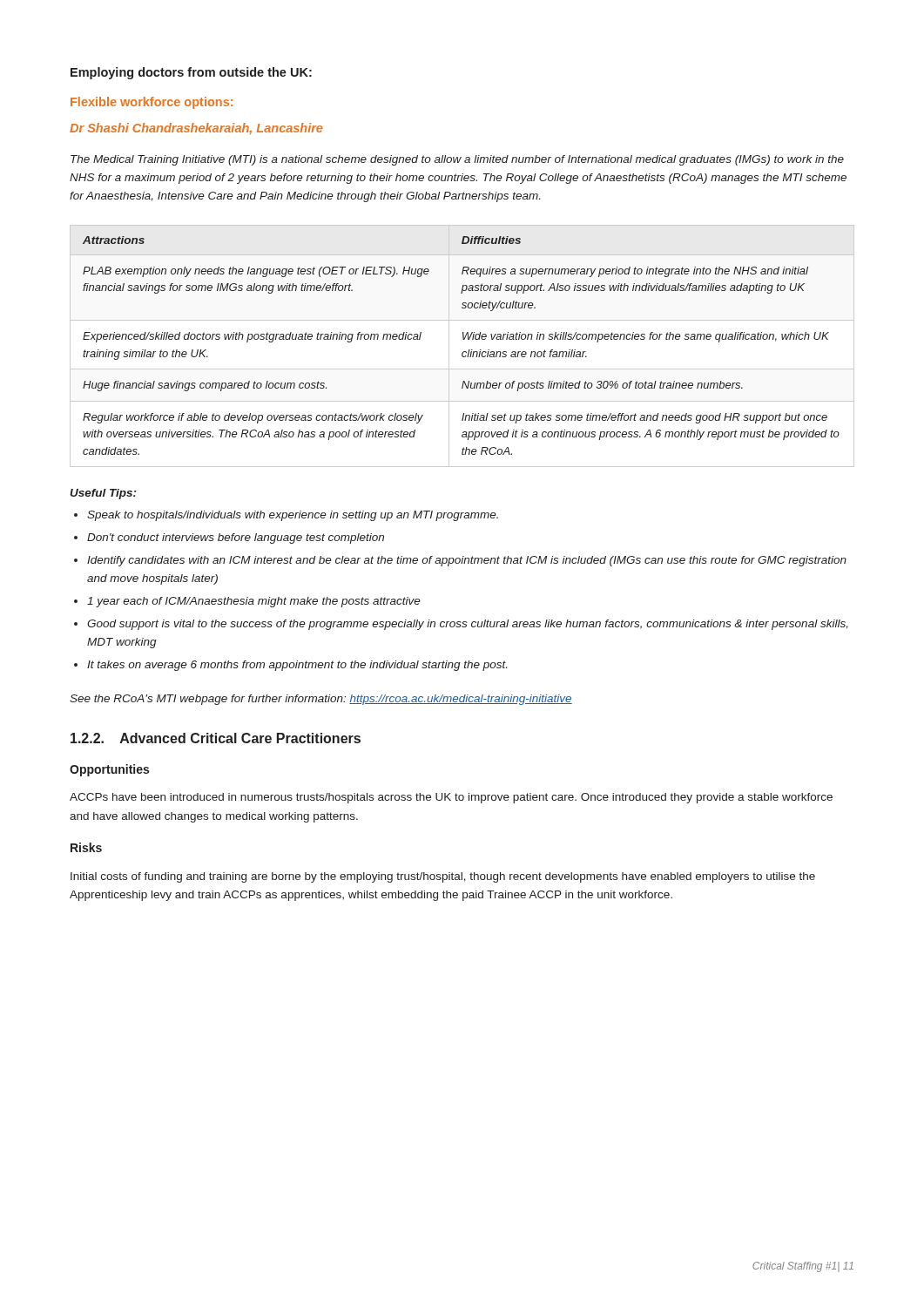Point to the element starting "Initial costs of funding and"
This screenshot has width=924, height=1307.
coord(462,886)
